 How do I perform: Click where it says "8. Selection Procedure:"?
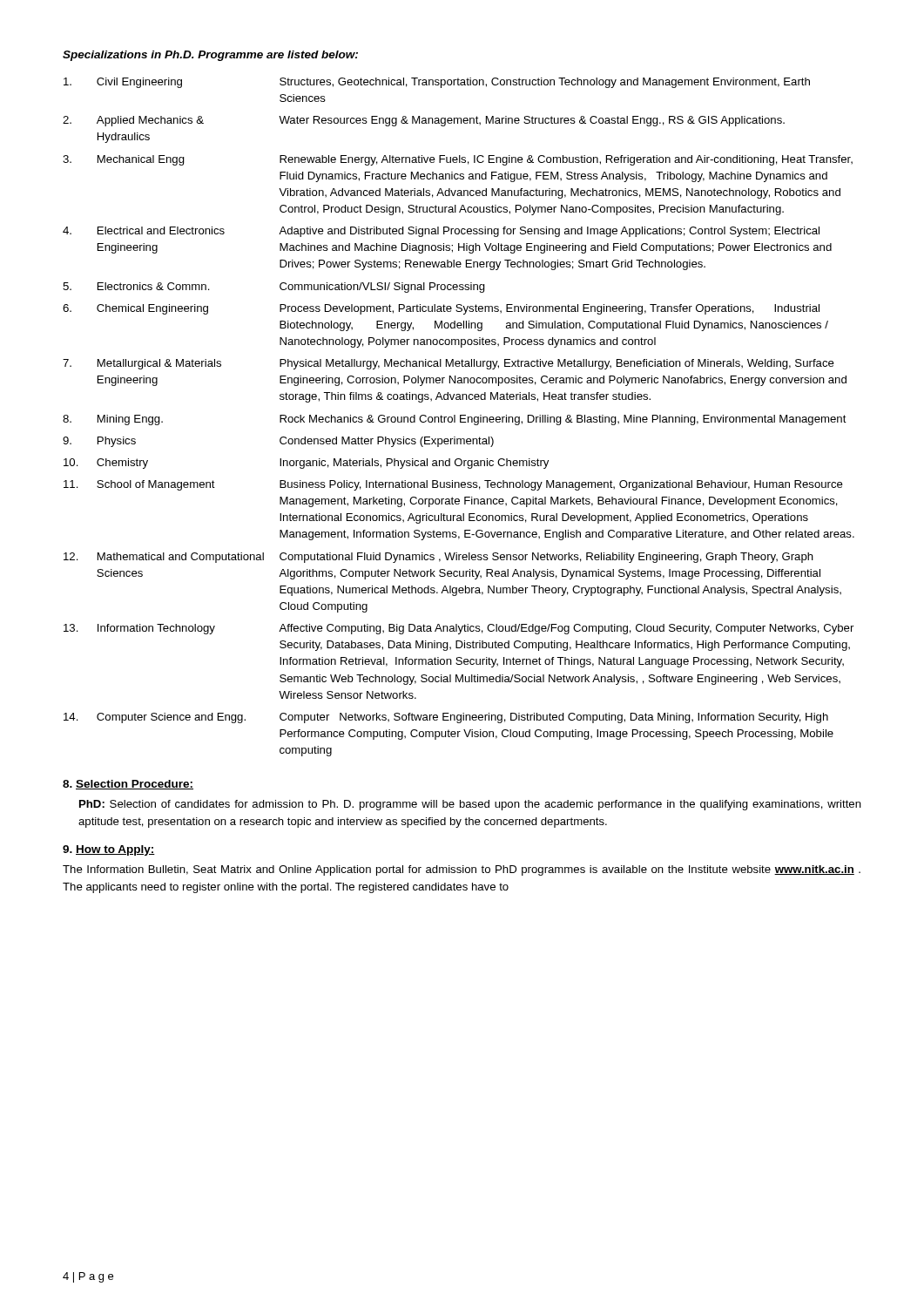tap(128, 784)
